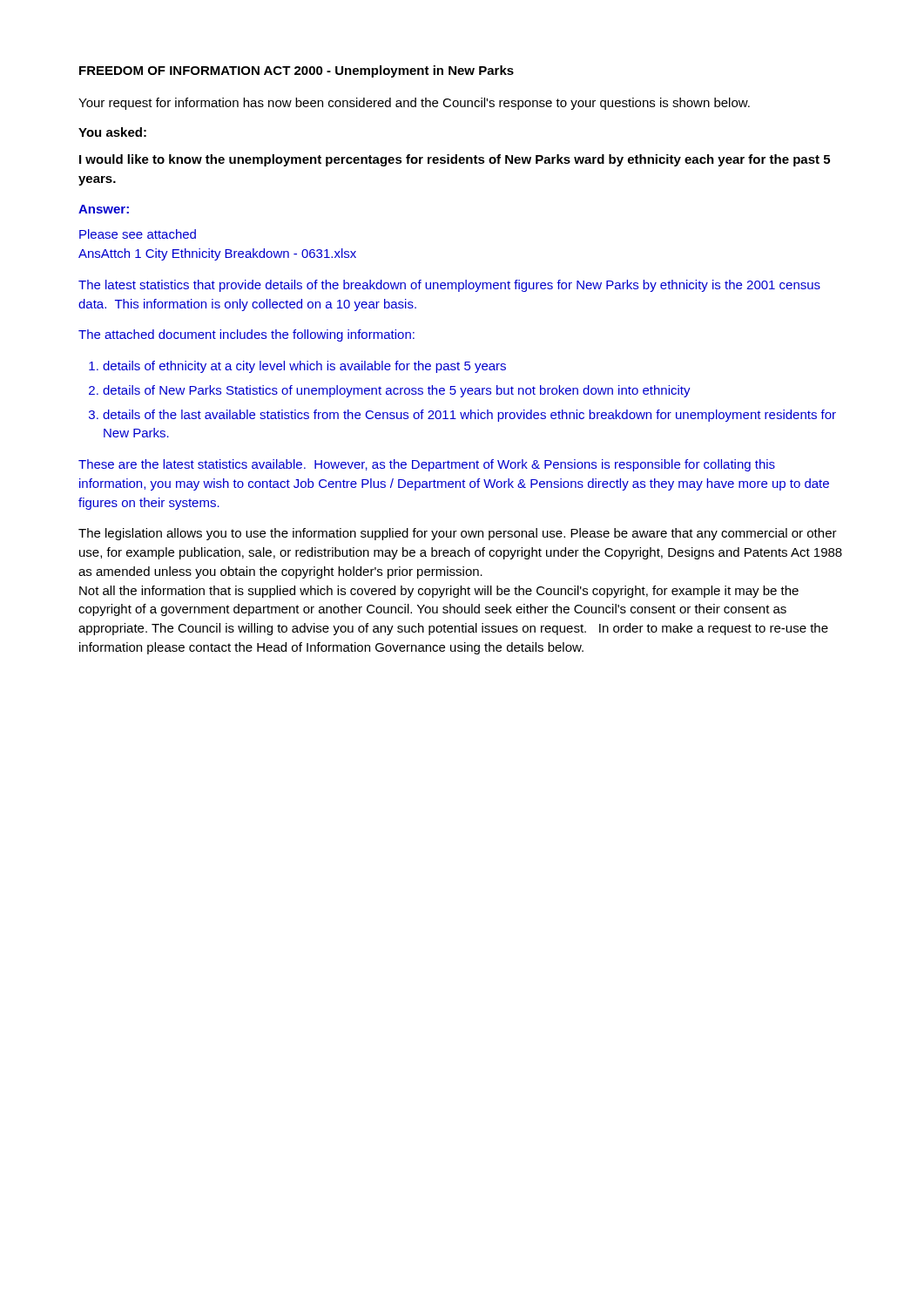
Task: Point to the block beginning "details of New Parks Statistics"
Action: pyautogui.click(x=396, y=390)
